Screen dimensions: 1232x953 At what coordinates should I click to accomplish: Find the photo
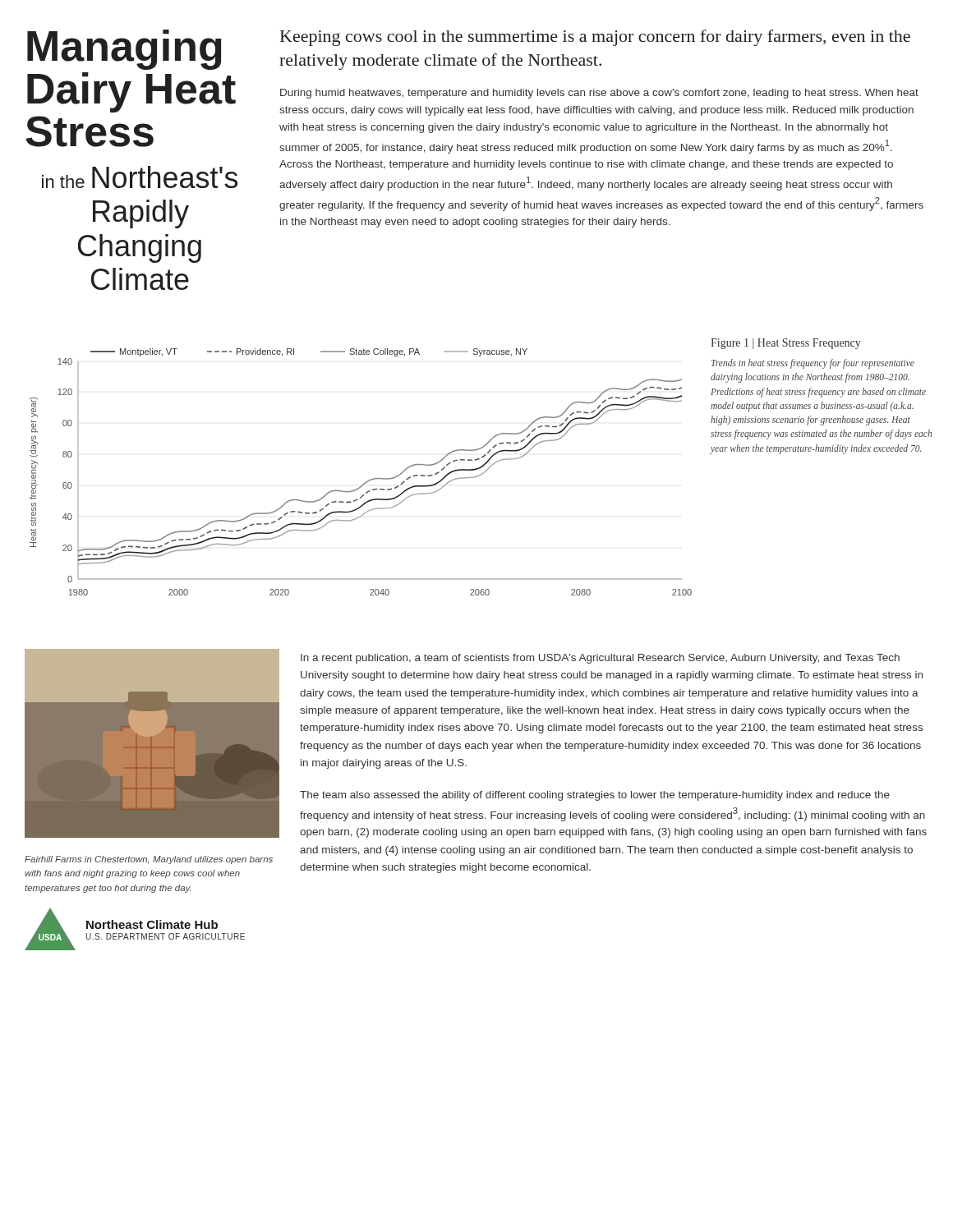click(x=152, y=743)
